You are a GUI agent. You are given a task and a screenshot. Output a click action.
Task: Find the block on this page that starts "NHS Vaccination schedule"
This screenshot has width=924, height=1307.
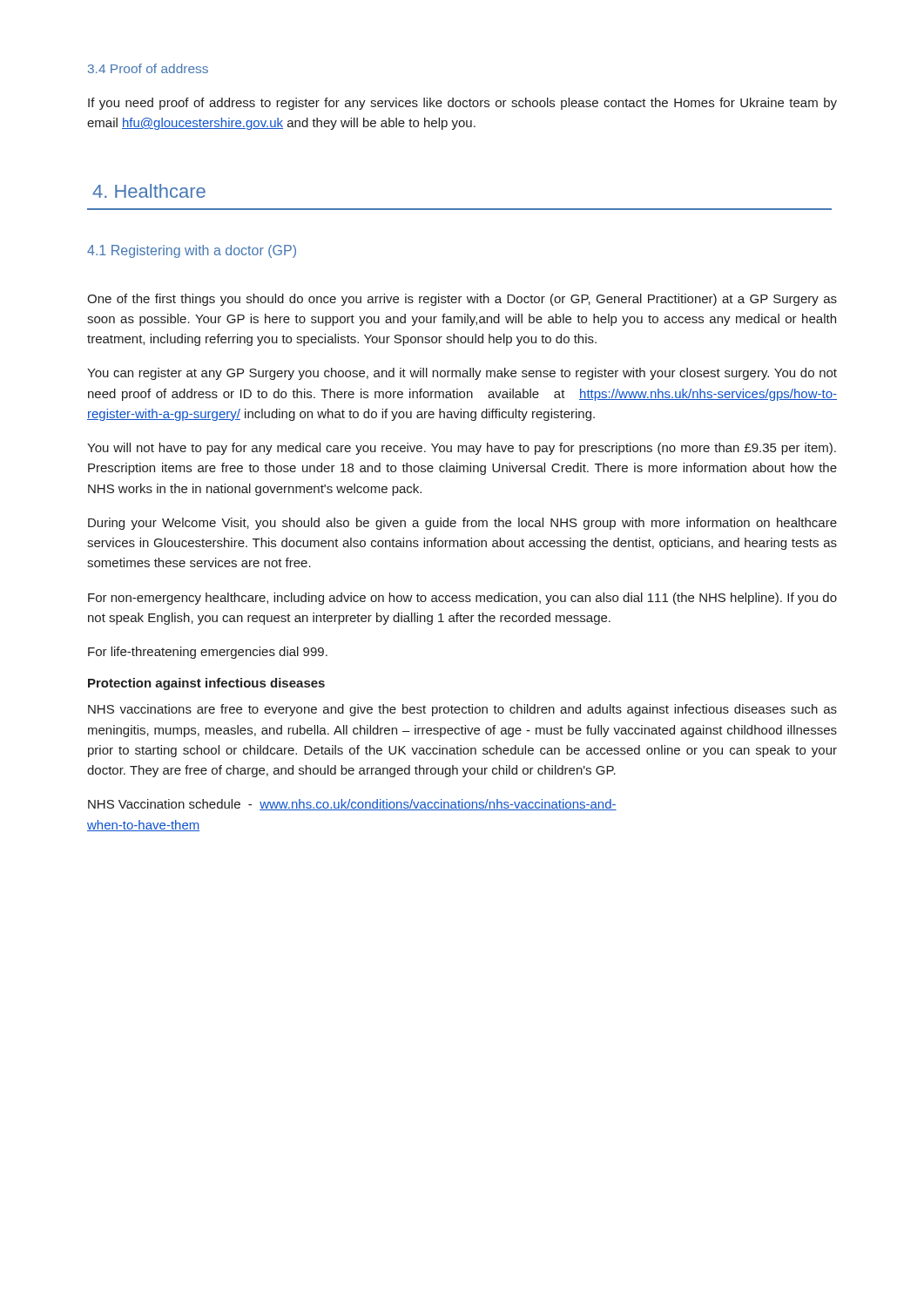click(352, 814)
